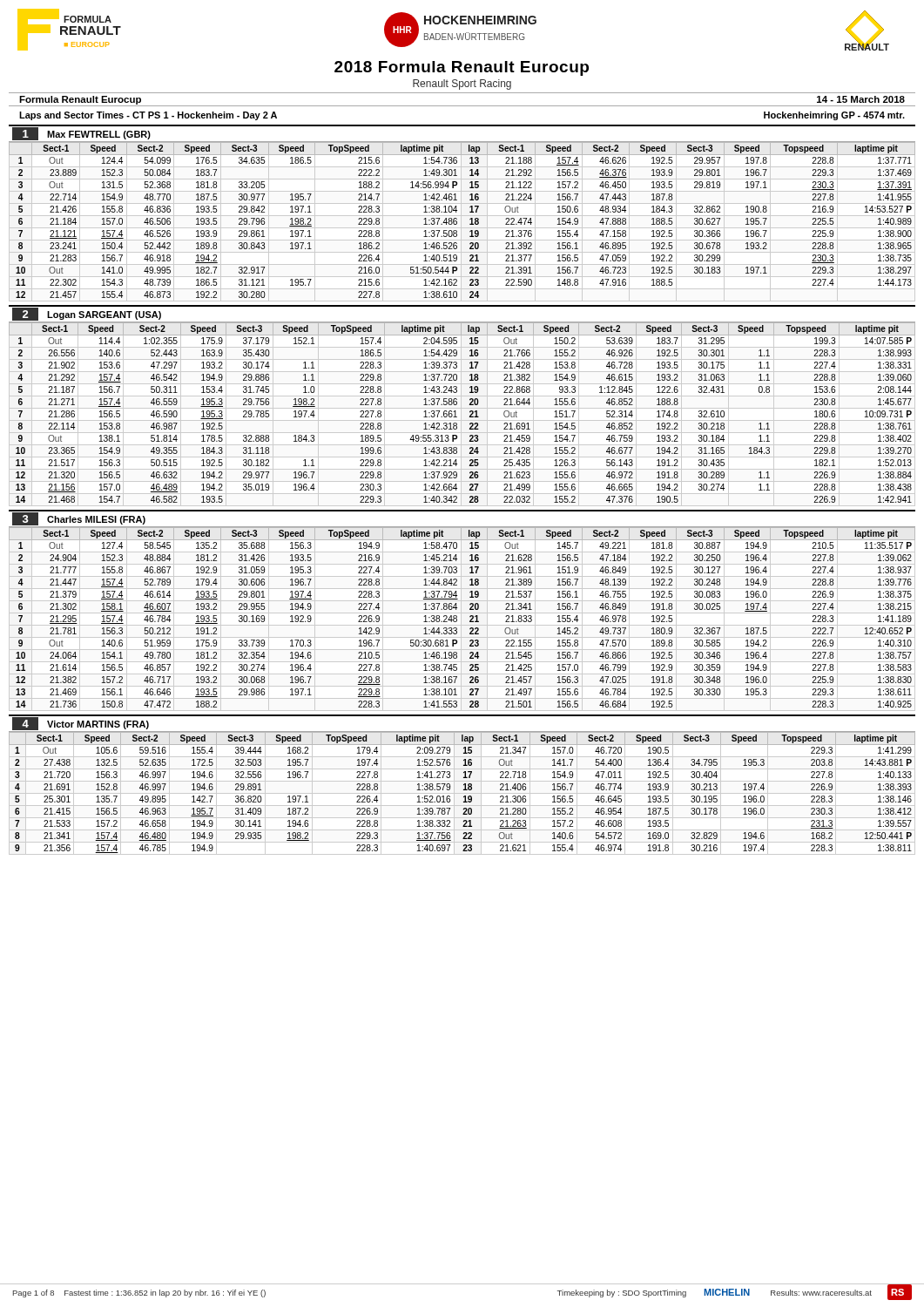Click on the table containing "10:09.731 P"
Screen dimensions: 1307x924
(462, 414)
